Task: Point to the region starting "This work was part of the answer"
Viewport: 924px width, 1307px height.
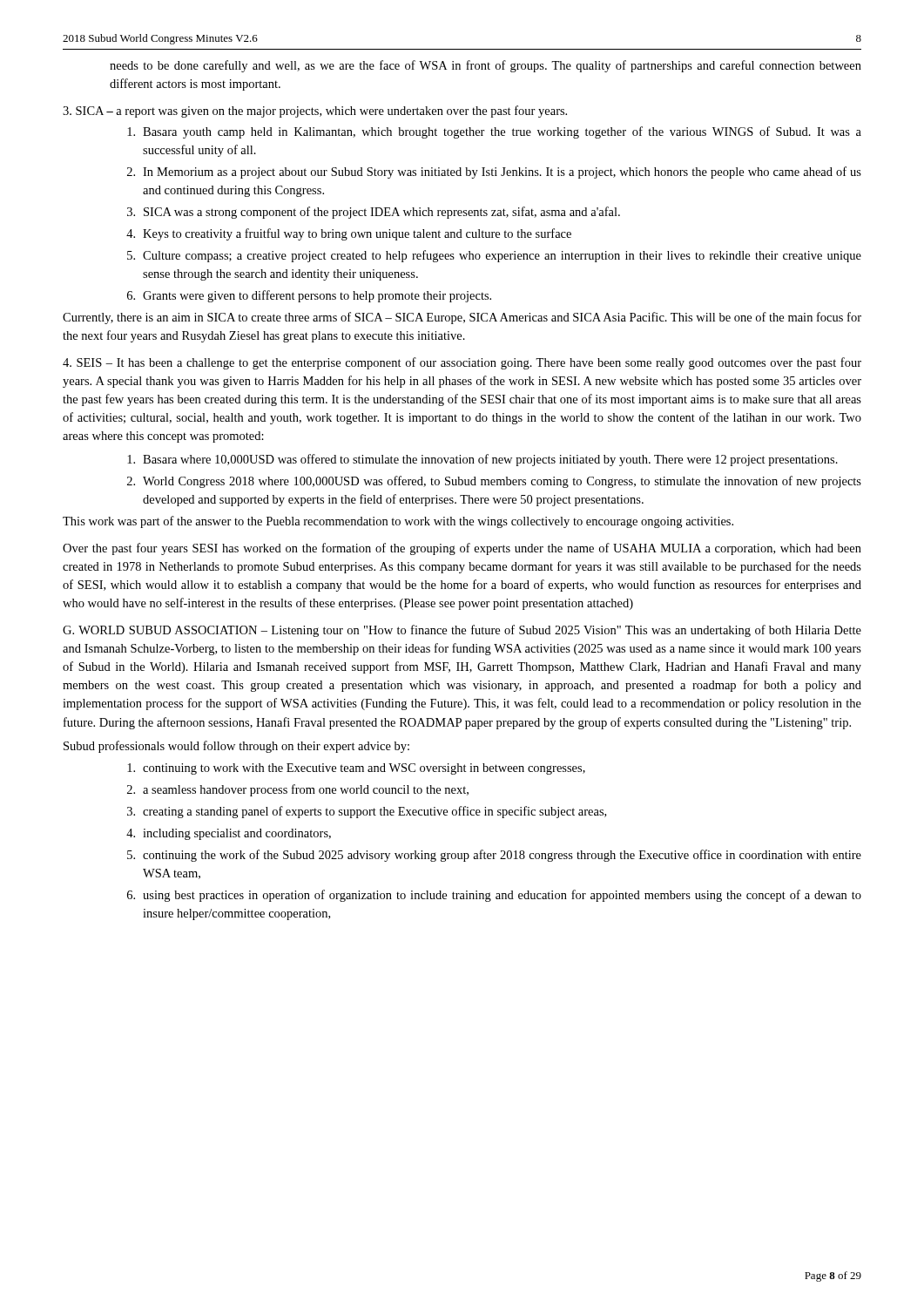Action: (x=399, y=521)
